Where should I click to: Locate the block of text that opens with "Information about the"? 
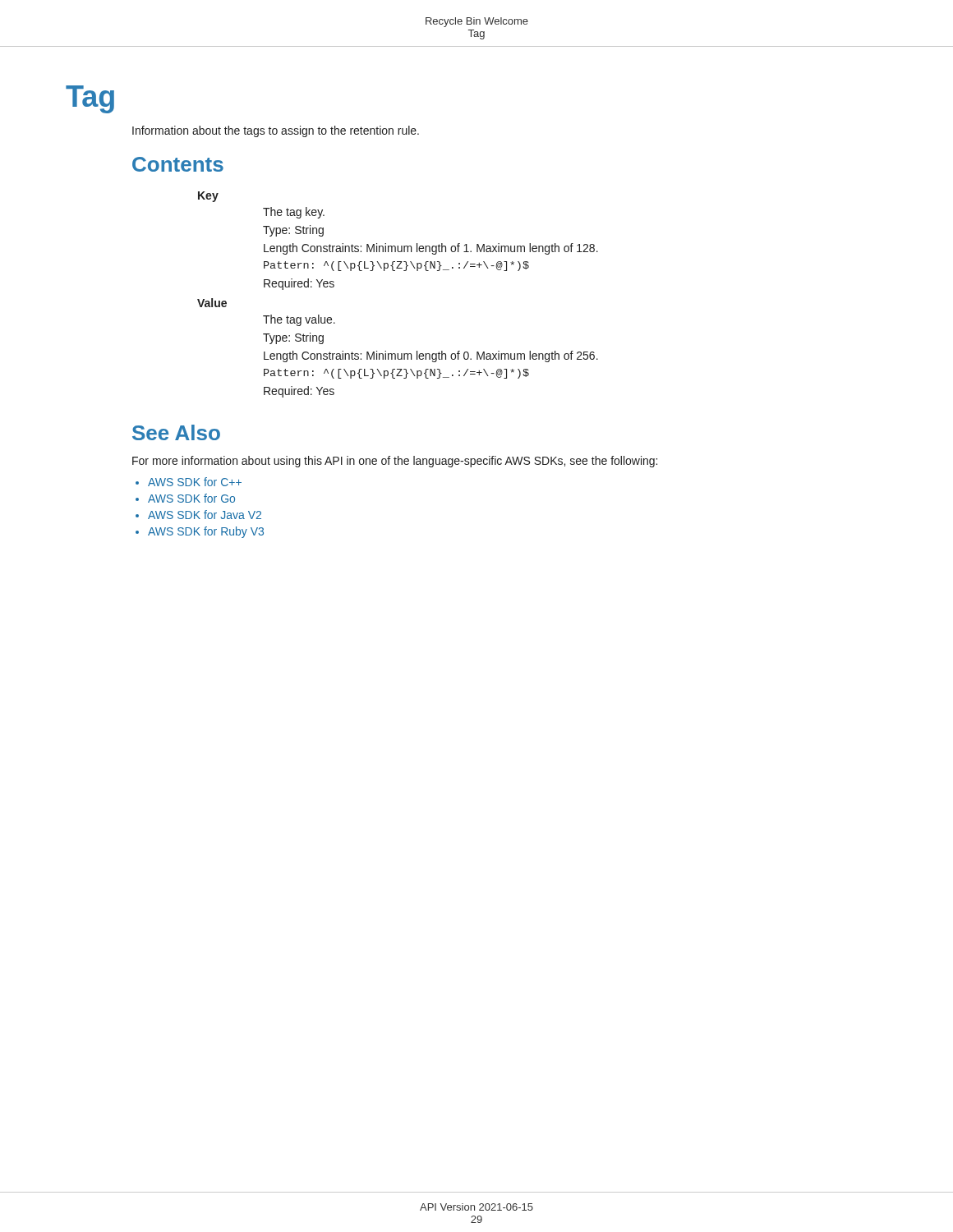click(x=276, y=131)
